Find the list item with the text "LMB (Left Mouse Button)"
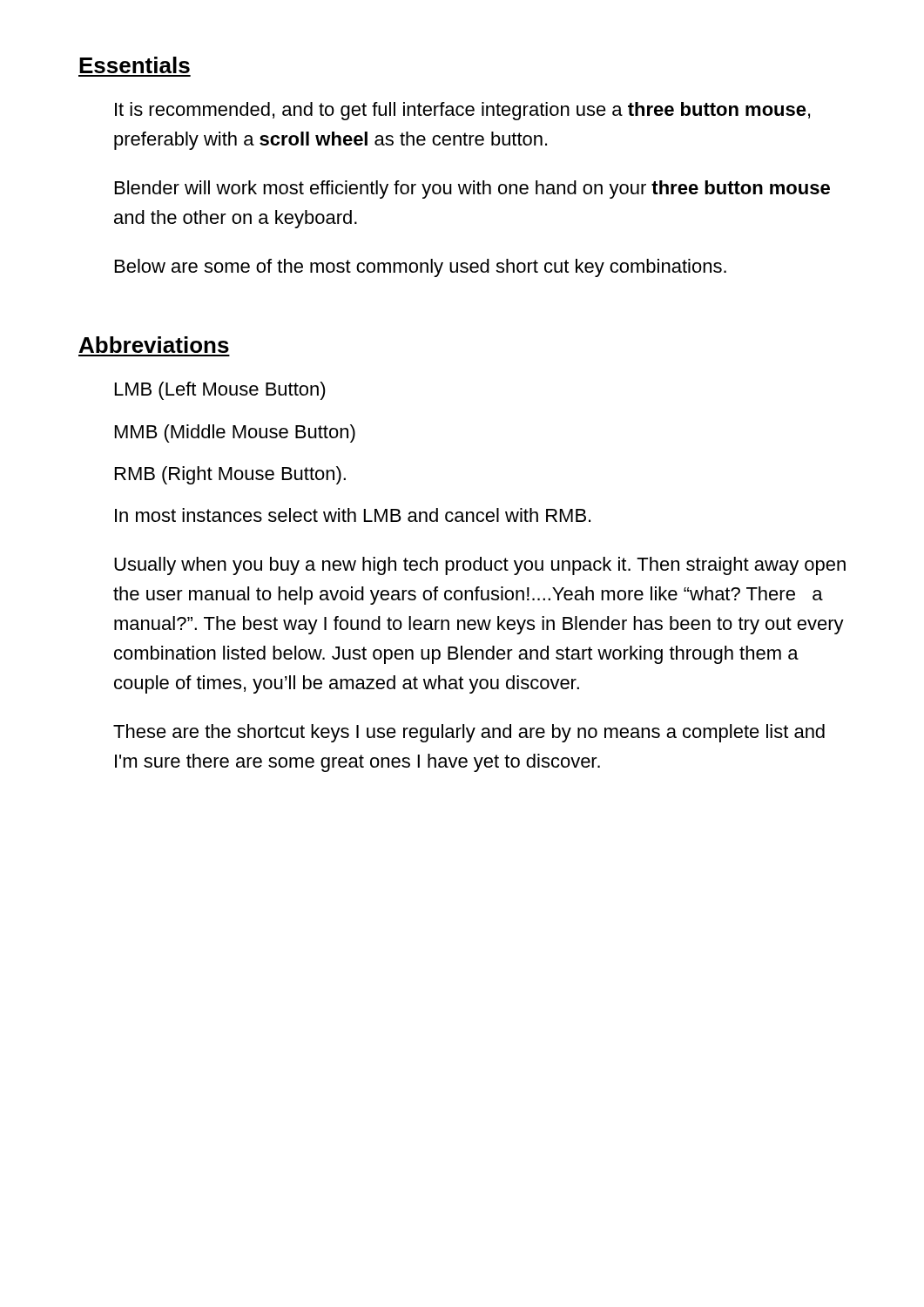The width and height of the screenshot is (924, 1307). [220, 389]
